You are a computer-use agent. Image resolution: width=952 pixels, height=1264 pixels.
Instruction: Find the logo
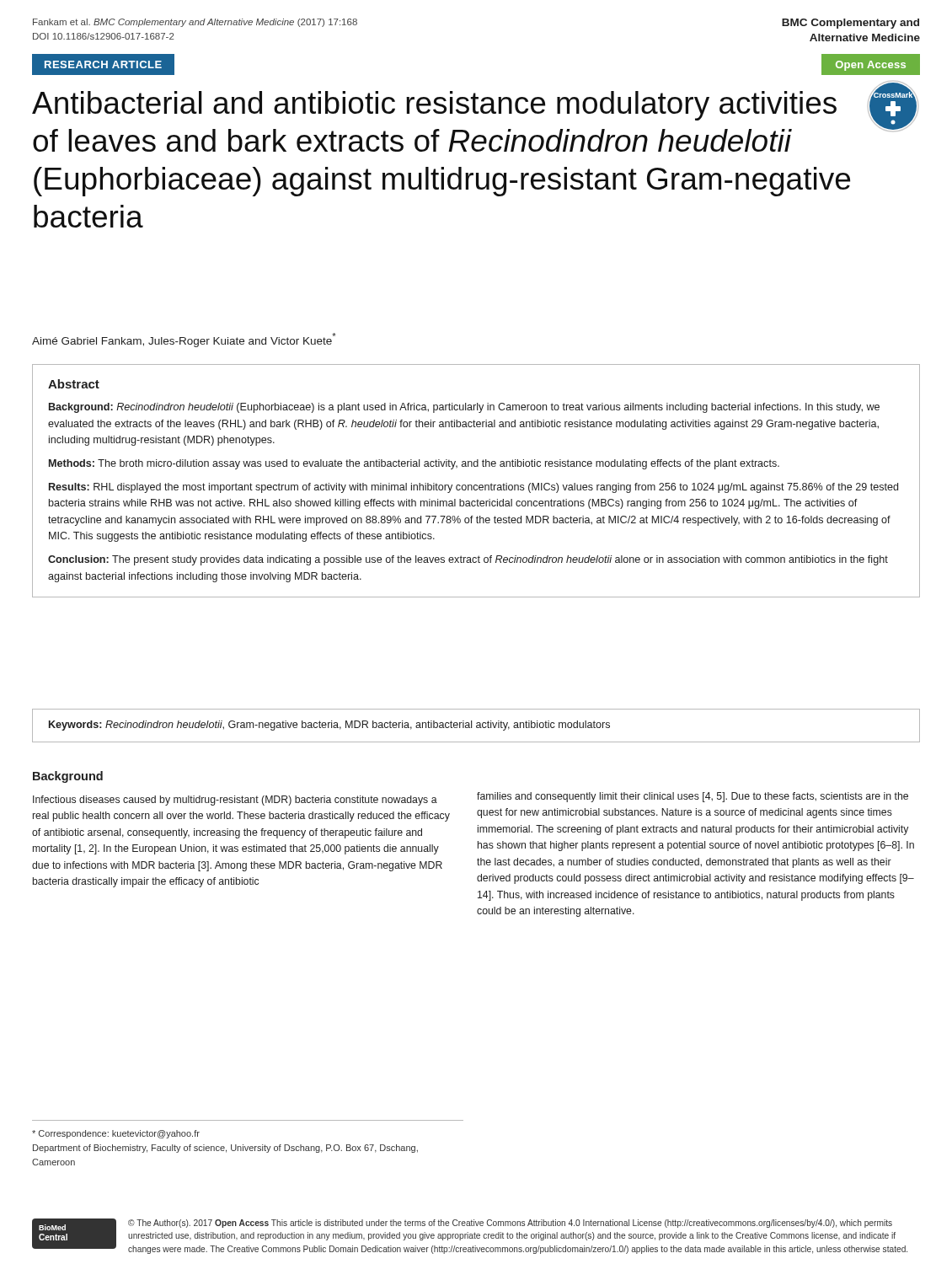click(893, 106)
